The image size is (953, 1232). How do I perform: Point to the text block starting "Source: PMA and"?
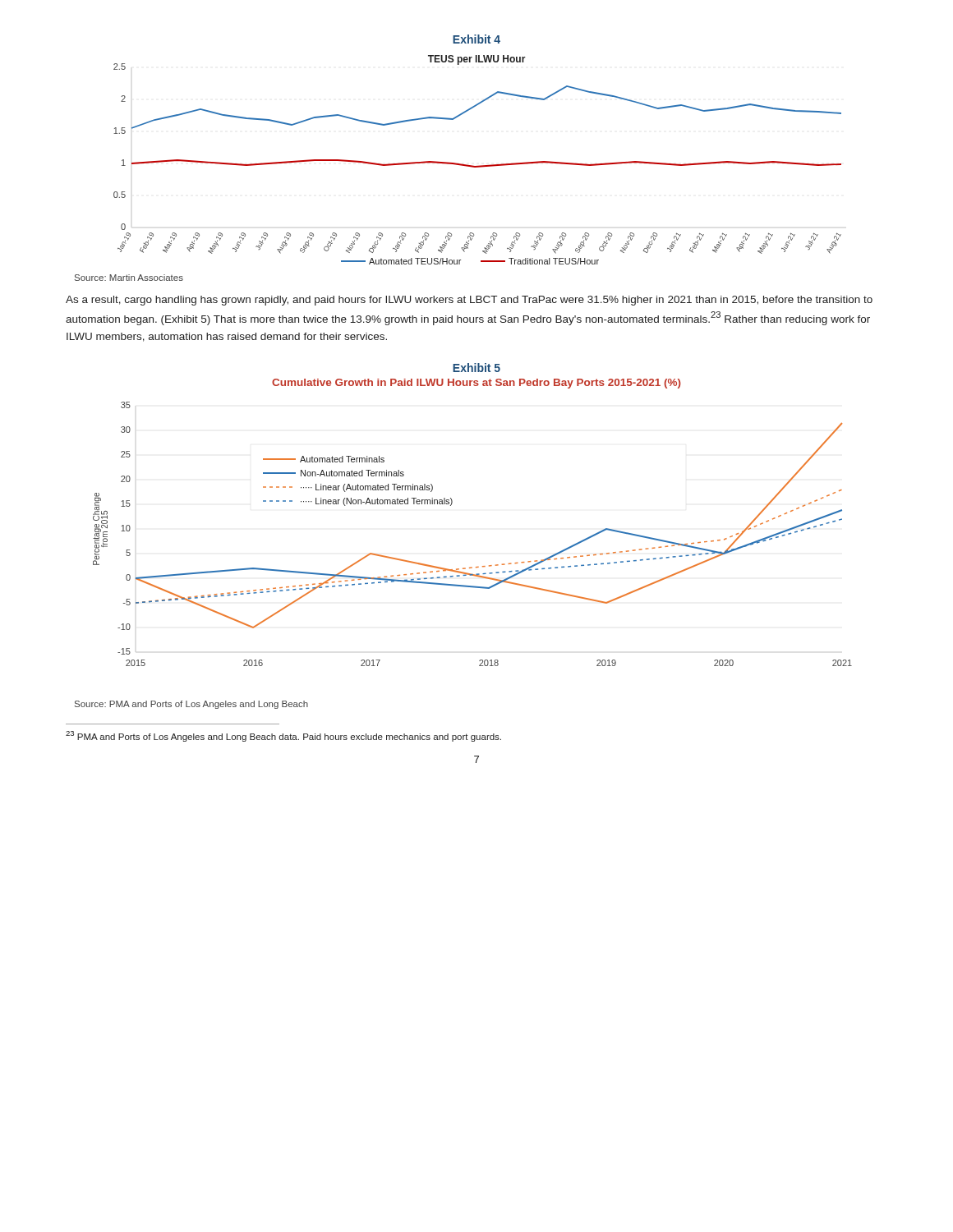tap(191, 704)
